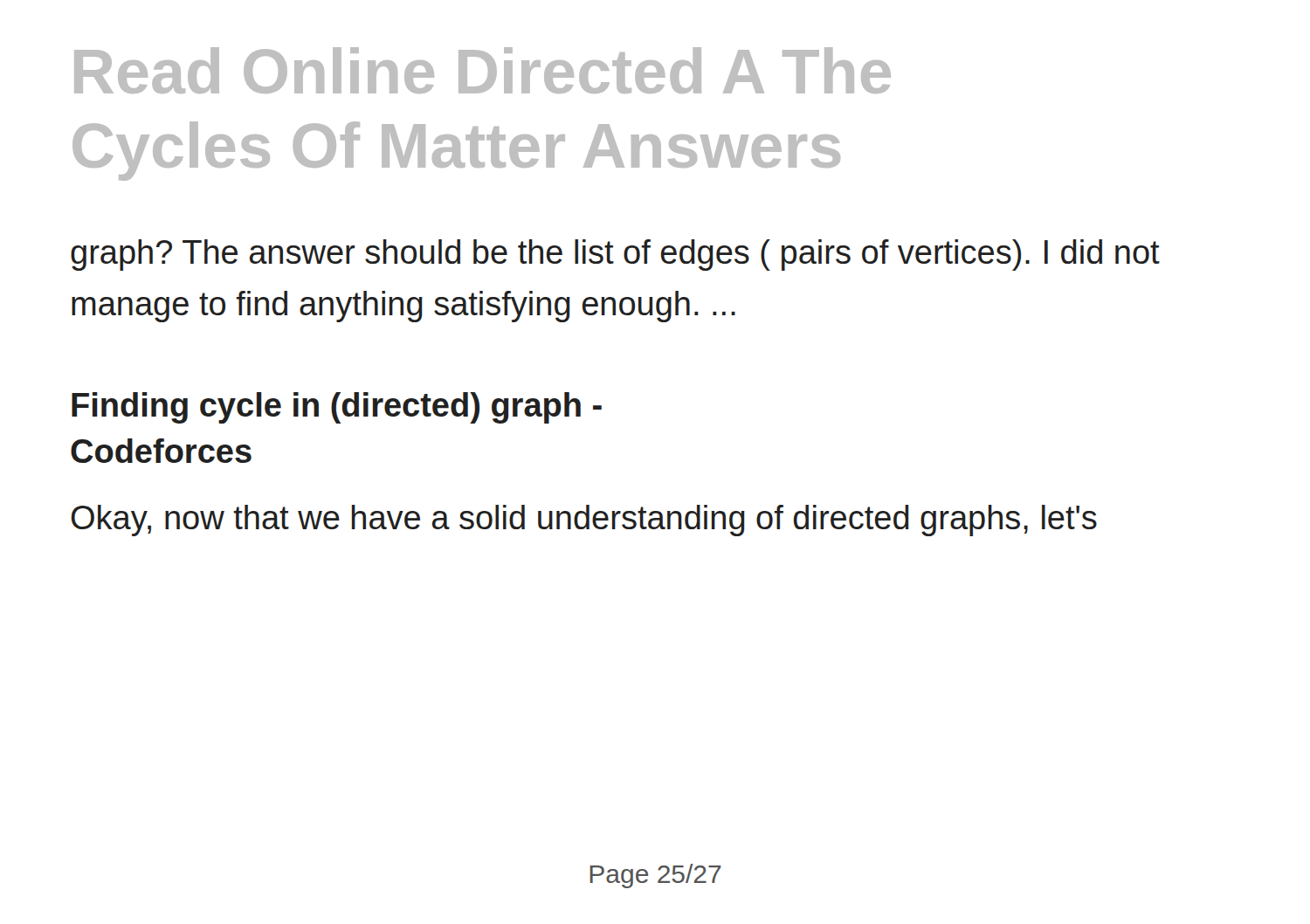Image resolution: width=1310 pixels, height=924 pixels.
Task: Locate the block of text that opens with "Okay, now that we have"
Action: 655,518
